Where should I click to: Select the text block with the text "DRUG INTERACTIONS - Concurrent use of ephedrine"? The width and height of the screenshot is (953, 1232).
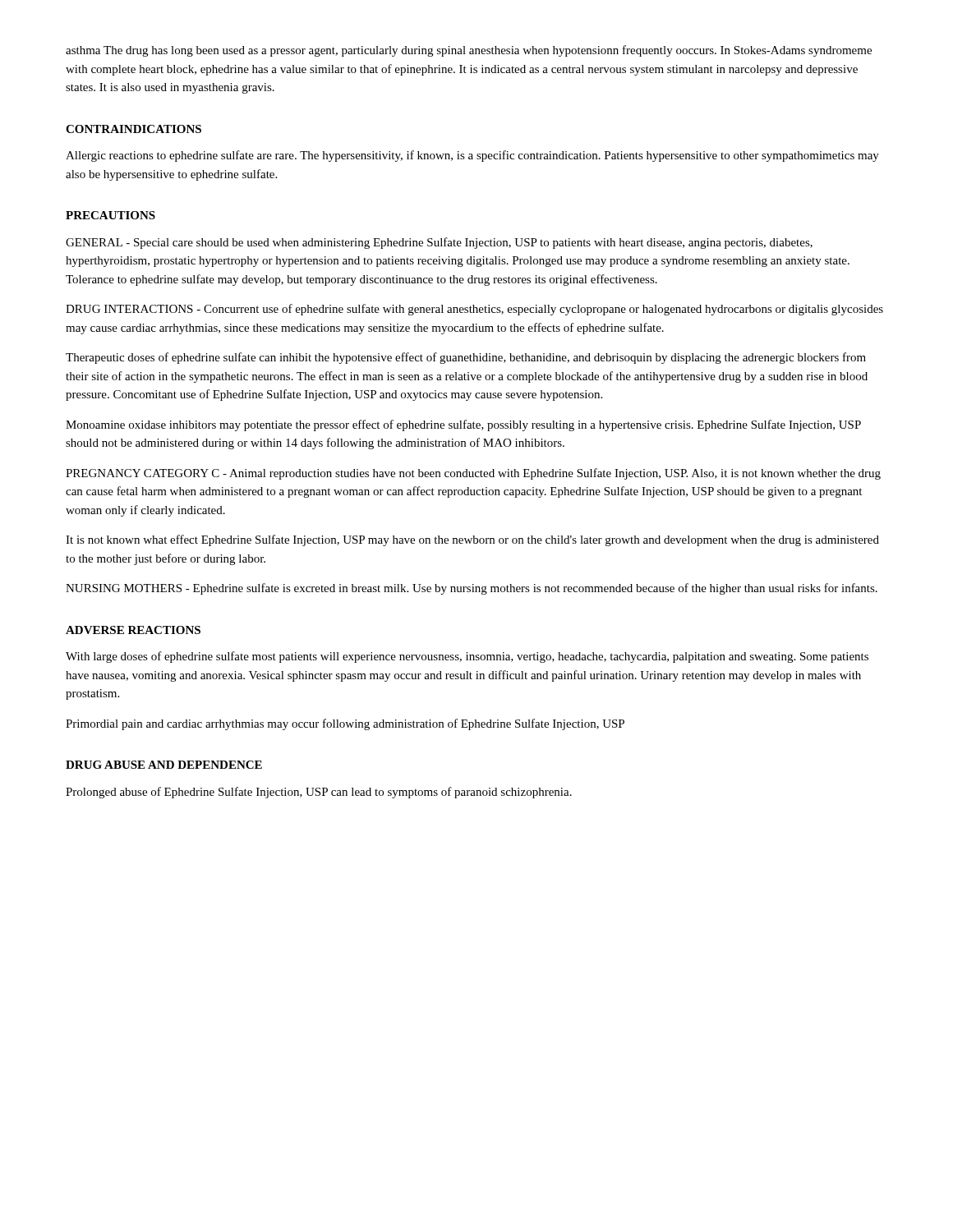[474, 318]
